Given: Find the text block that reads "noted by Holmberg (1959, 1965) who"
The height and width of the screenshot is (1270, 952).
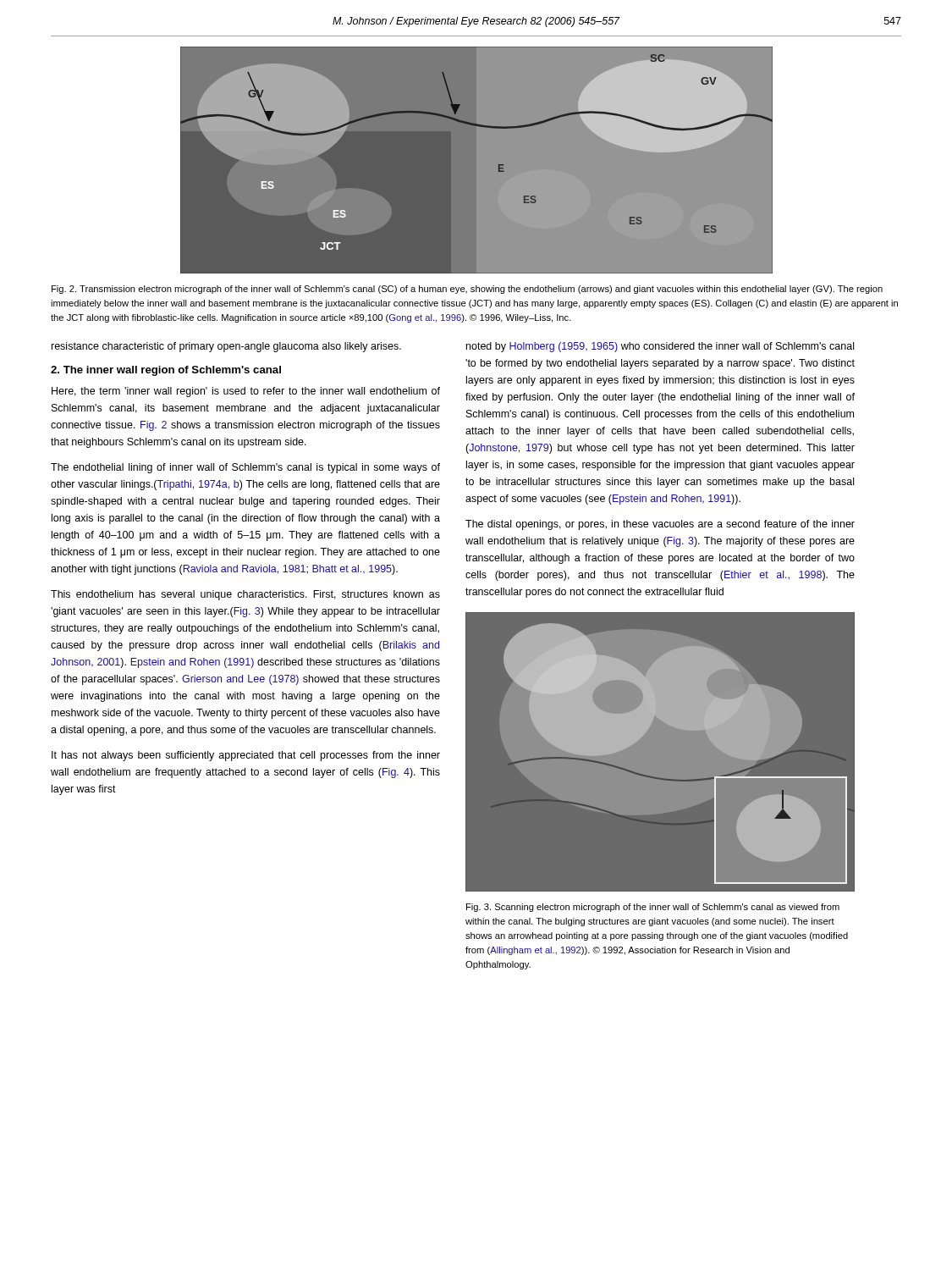Looking at the screenshot, I should click(x=660, y=423).
